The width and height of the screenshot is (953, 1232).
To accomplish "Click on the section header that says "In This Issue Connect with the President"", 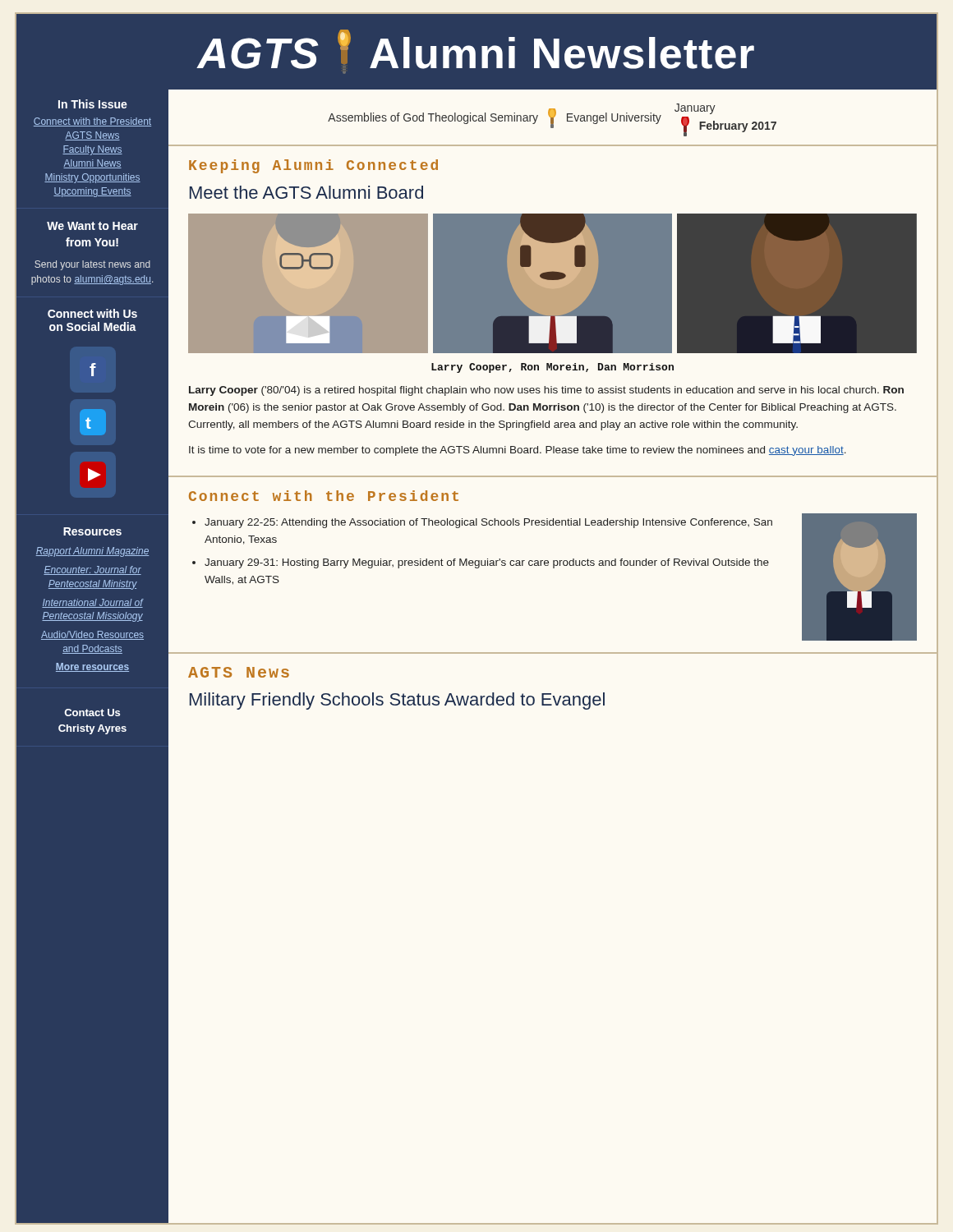I will [92, 147].
